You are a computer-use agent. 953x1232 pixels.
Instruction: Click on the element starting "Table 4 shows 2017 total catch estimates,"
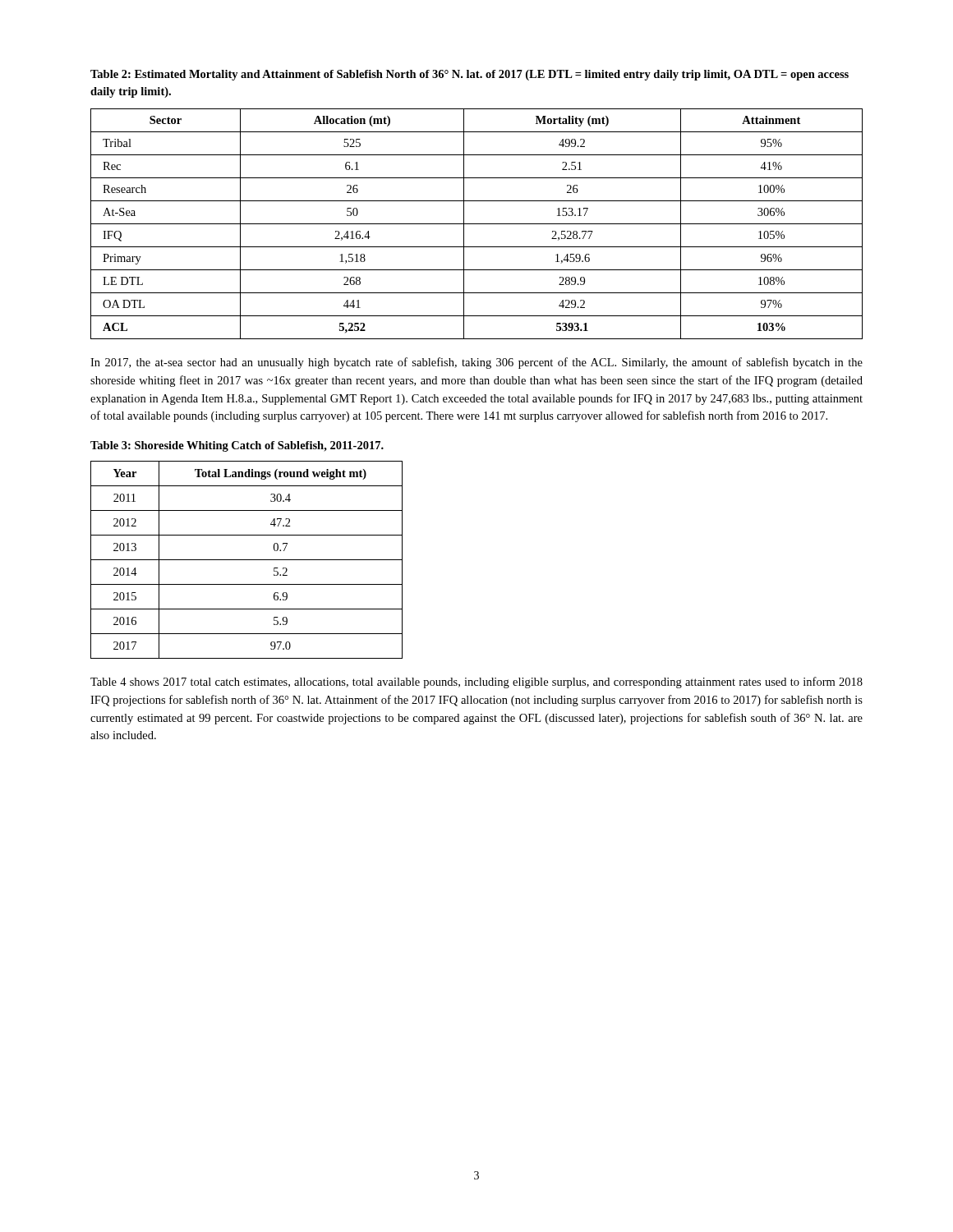[x=476, y=709]
